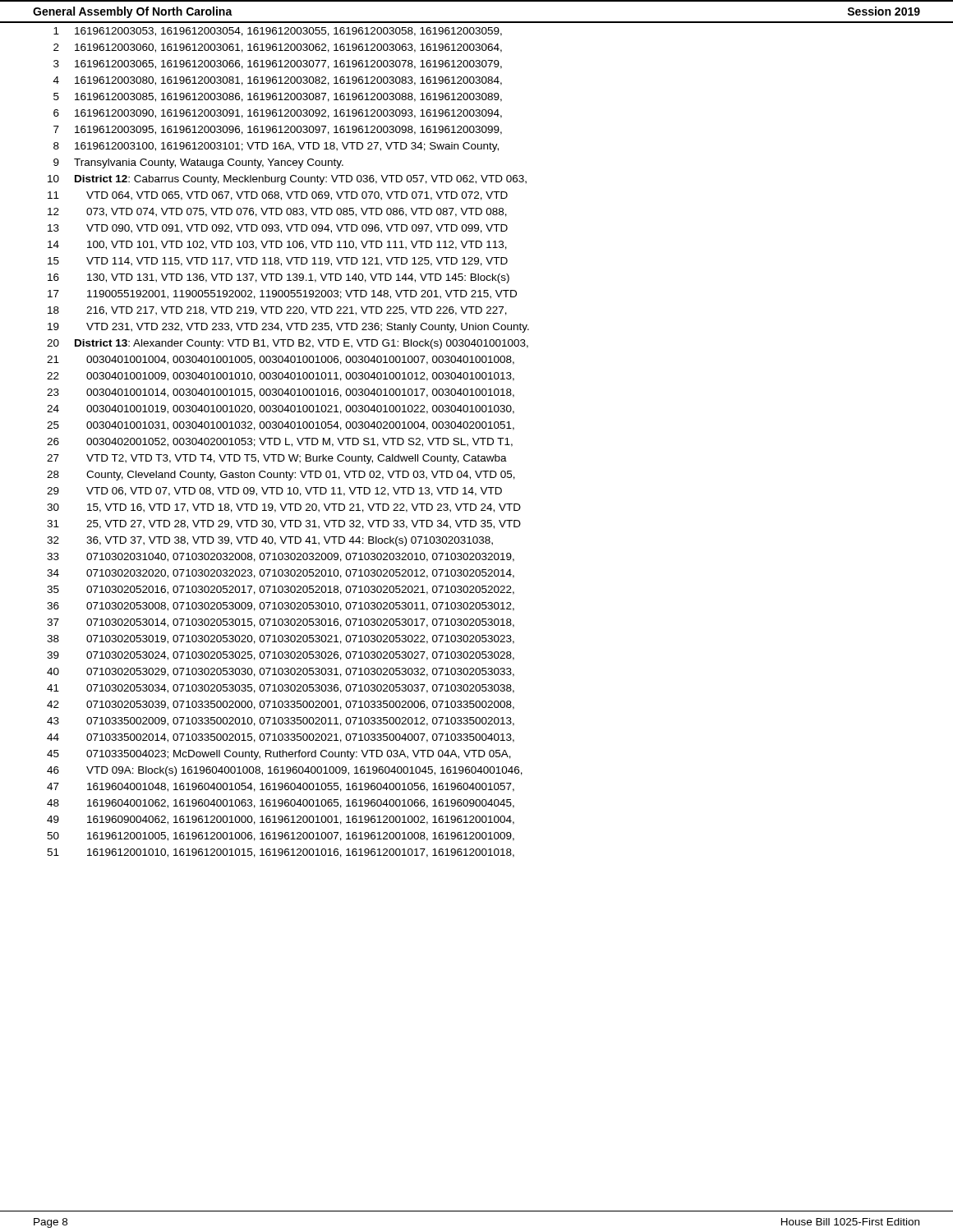Point to "35 0710302052016, 0710302052017, 0710302052018, 0710302052021, 0710302052022,"
The image size is (953, 1232).
point(476,590)
